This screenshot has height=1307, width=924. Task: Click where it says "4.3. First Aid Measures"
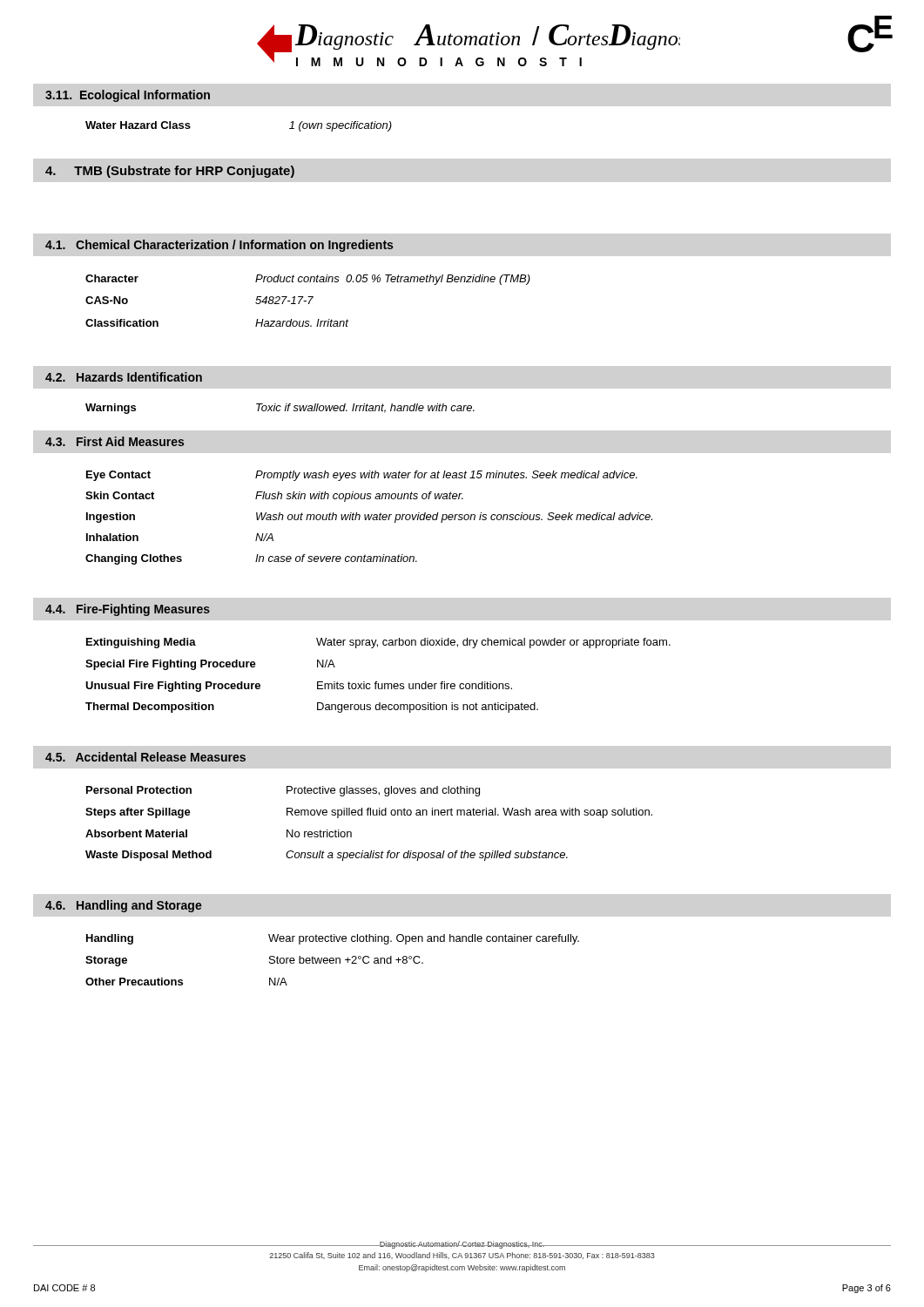click(x=115, y=442)
